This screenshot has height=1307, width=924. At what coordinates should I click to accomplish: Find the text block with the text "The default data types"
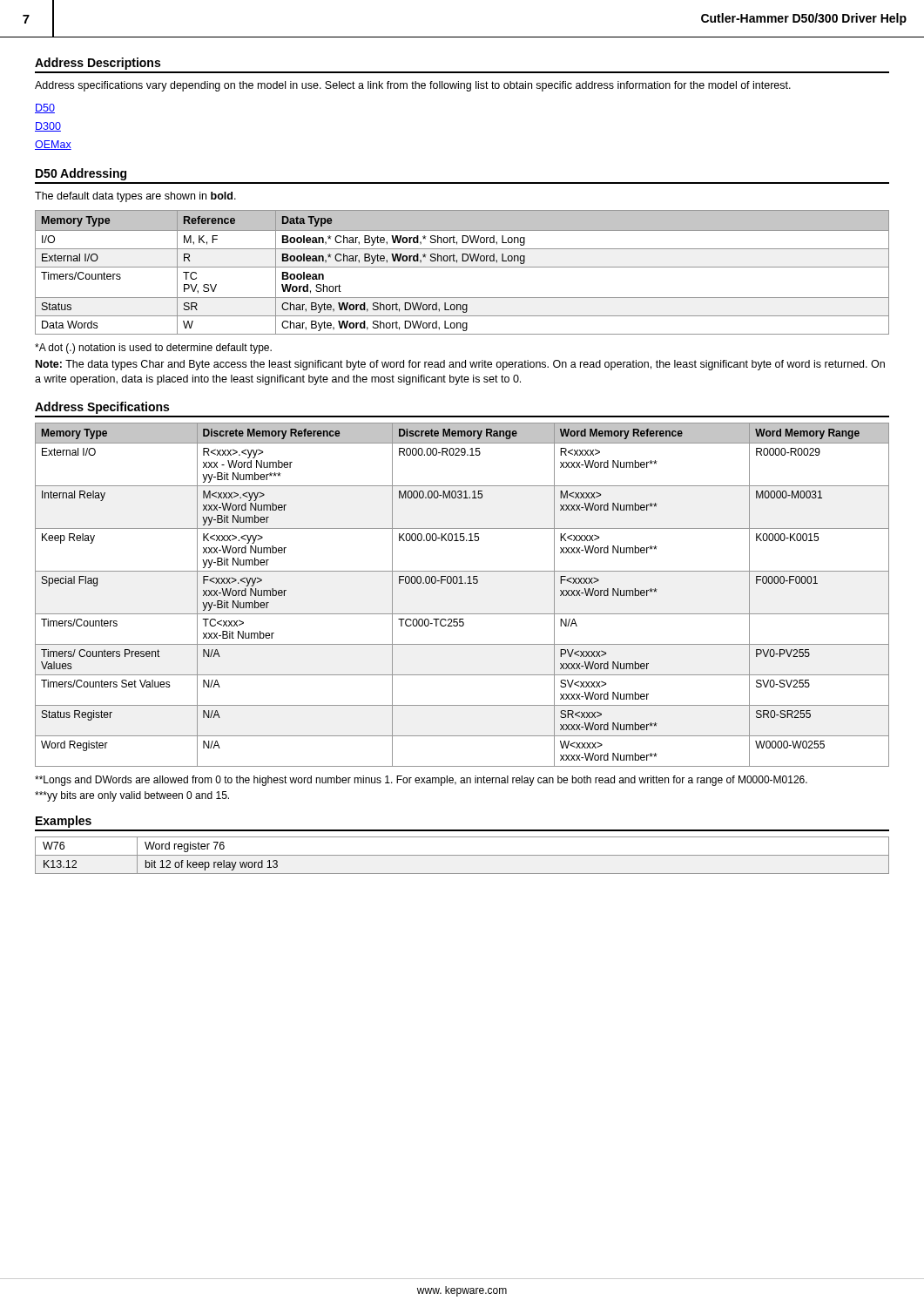136,196
